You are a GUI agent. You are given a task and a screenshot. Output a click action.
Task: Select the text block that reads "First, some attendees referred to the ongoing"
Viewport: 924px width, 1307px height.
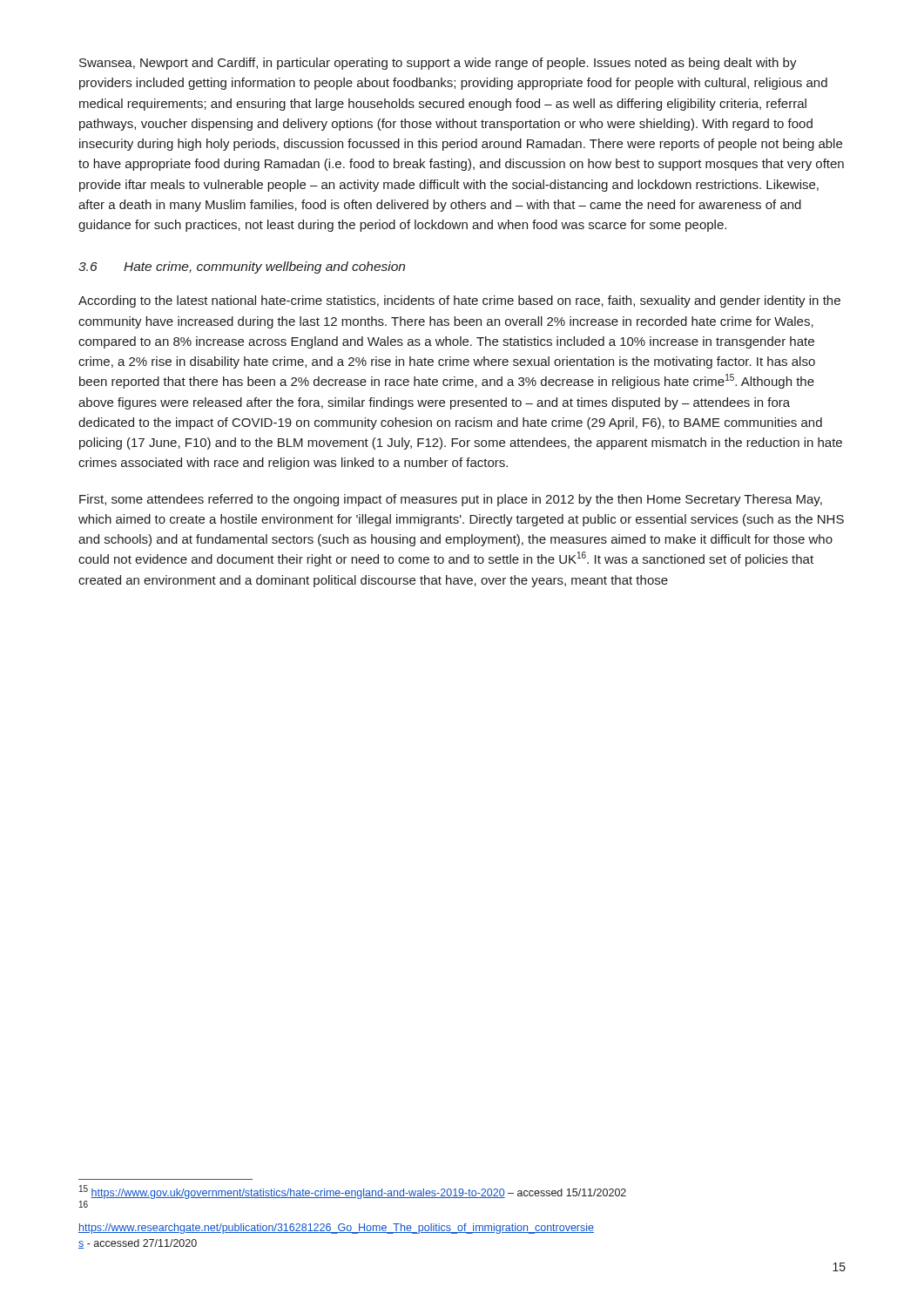(462, 539)
